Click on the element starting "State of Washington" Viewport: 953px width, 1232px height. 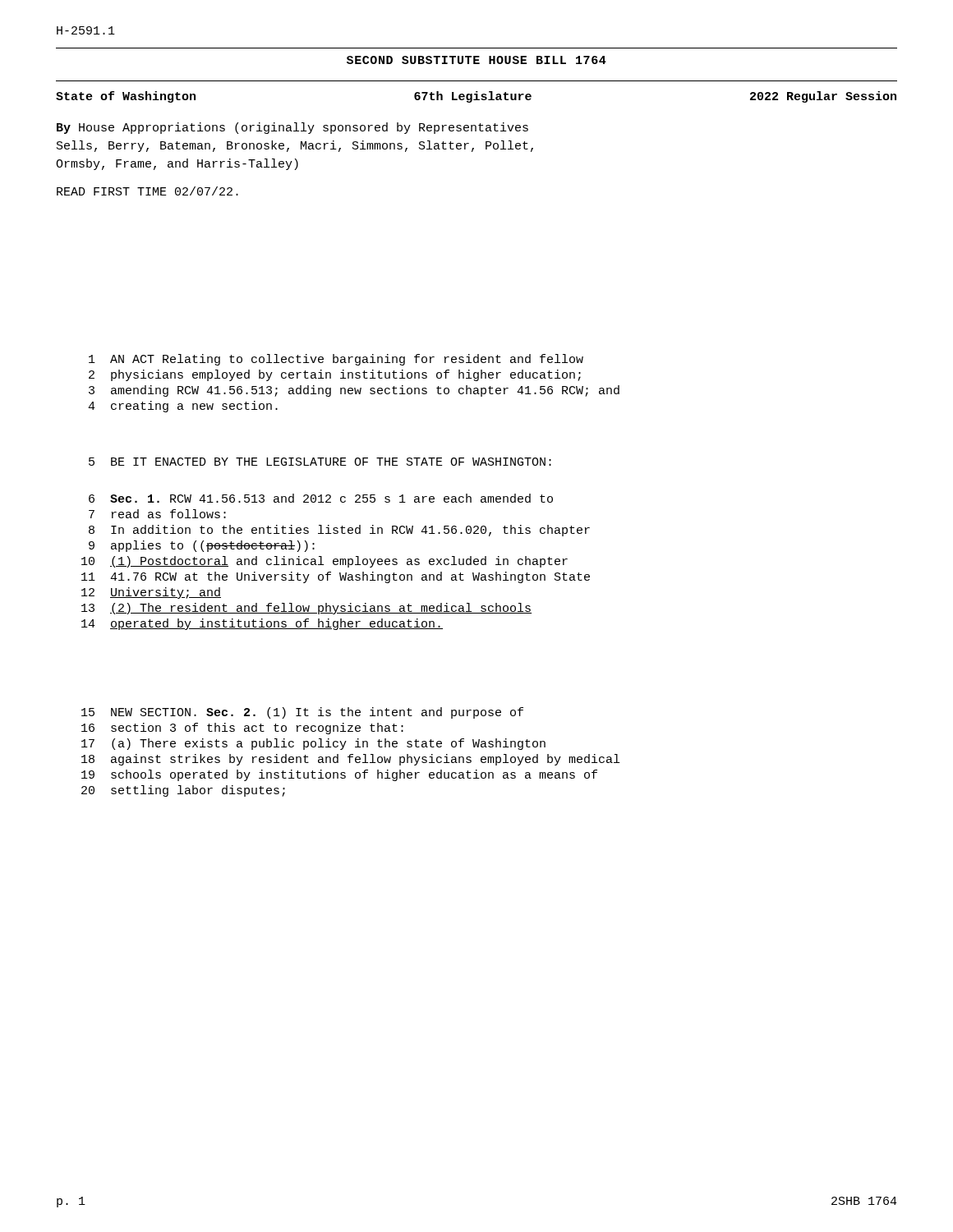point(476,97)
